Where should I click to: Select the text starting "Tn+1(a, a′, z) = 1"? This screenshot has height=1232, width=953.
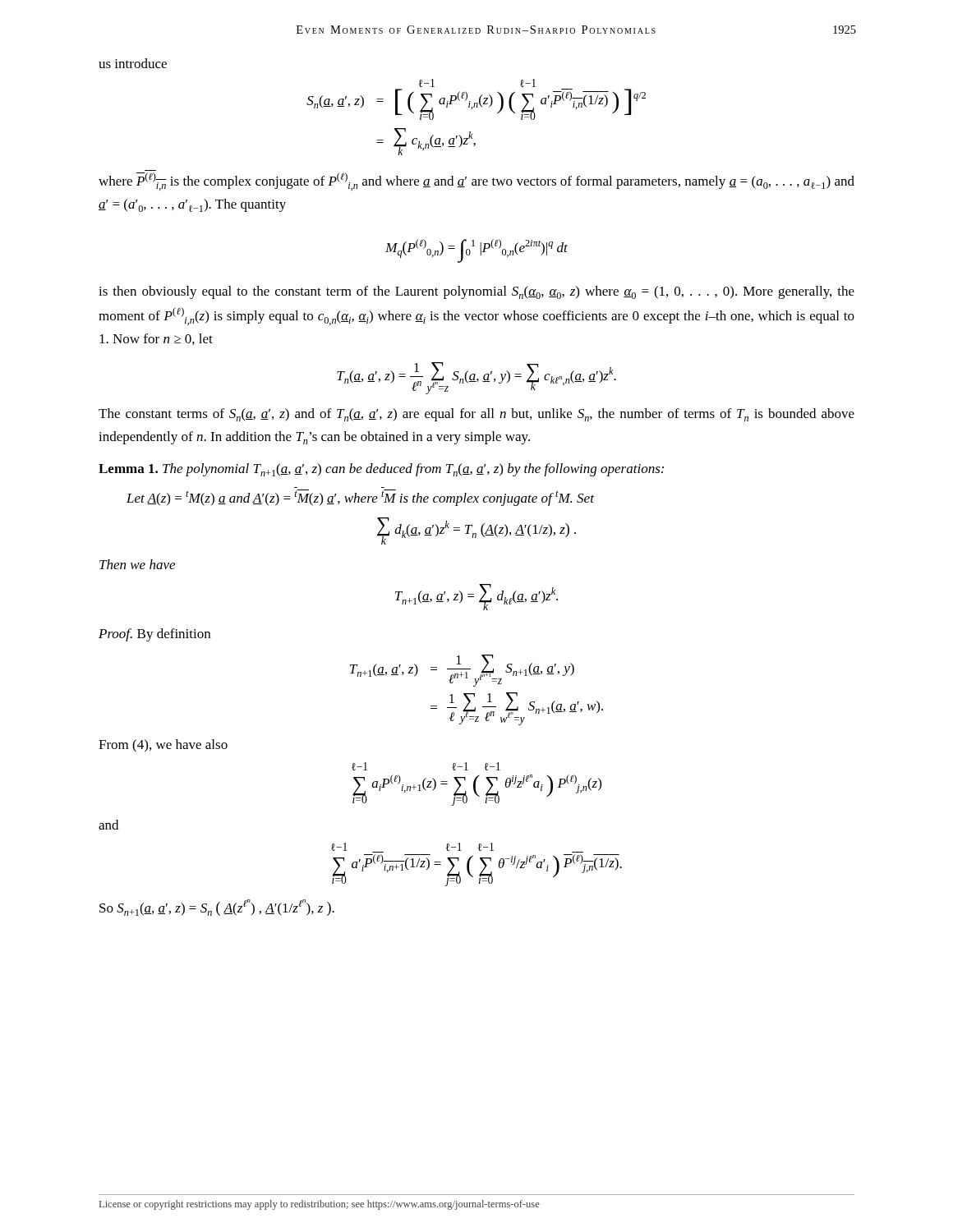pyautogui.click(x=476, y=688)
